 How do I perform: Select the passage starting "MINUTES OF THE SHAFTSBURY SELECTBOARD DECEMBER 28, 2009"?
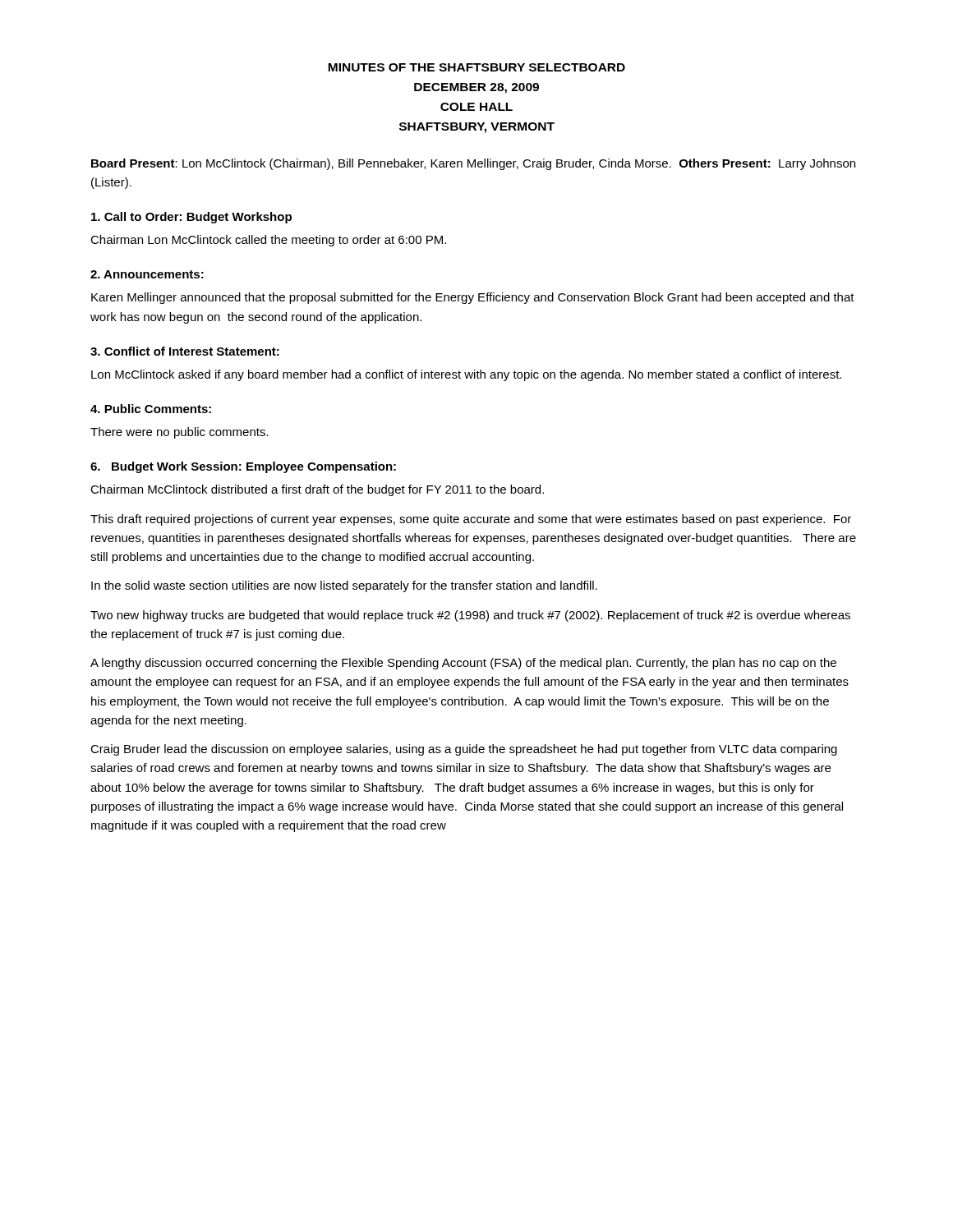476,97
